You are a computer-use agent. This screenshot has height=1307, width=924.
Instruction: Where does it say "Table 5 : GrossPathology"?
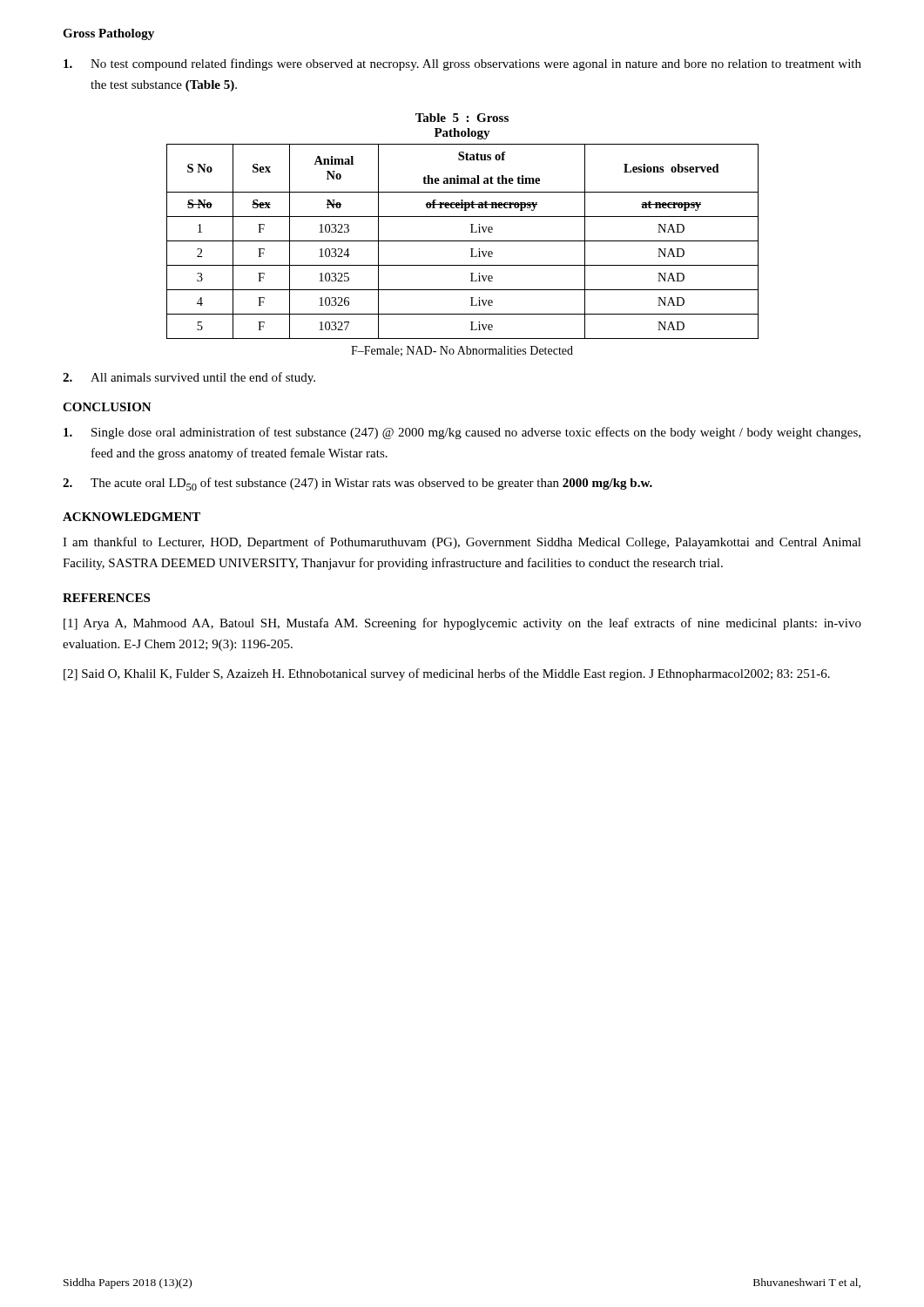coord(462,125)
